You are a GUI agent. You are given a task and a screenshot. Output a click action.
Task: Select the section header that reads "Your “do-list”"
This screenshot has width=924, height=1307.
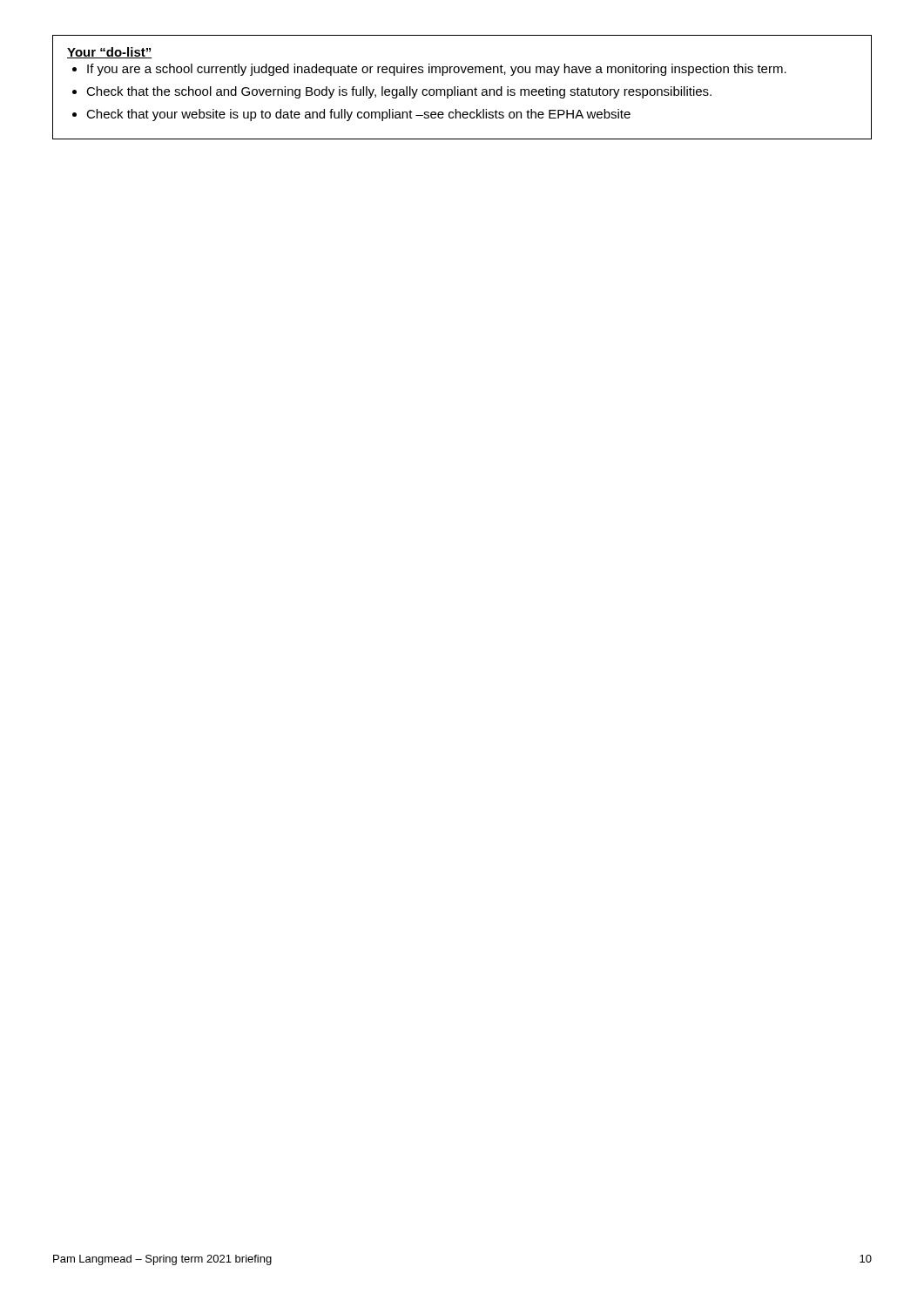click(x=109, y=52)
